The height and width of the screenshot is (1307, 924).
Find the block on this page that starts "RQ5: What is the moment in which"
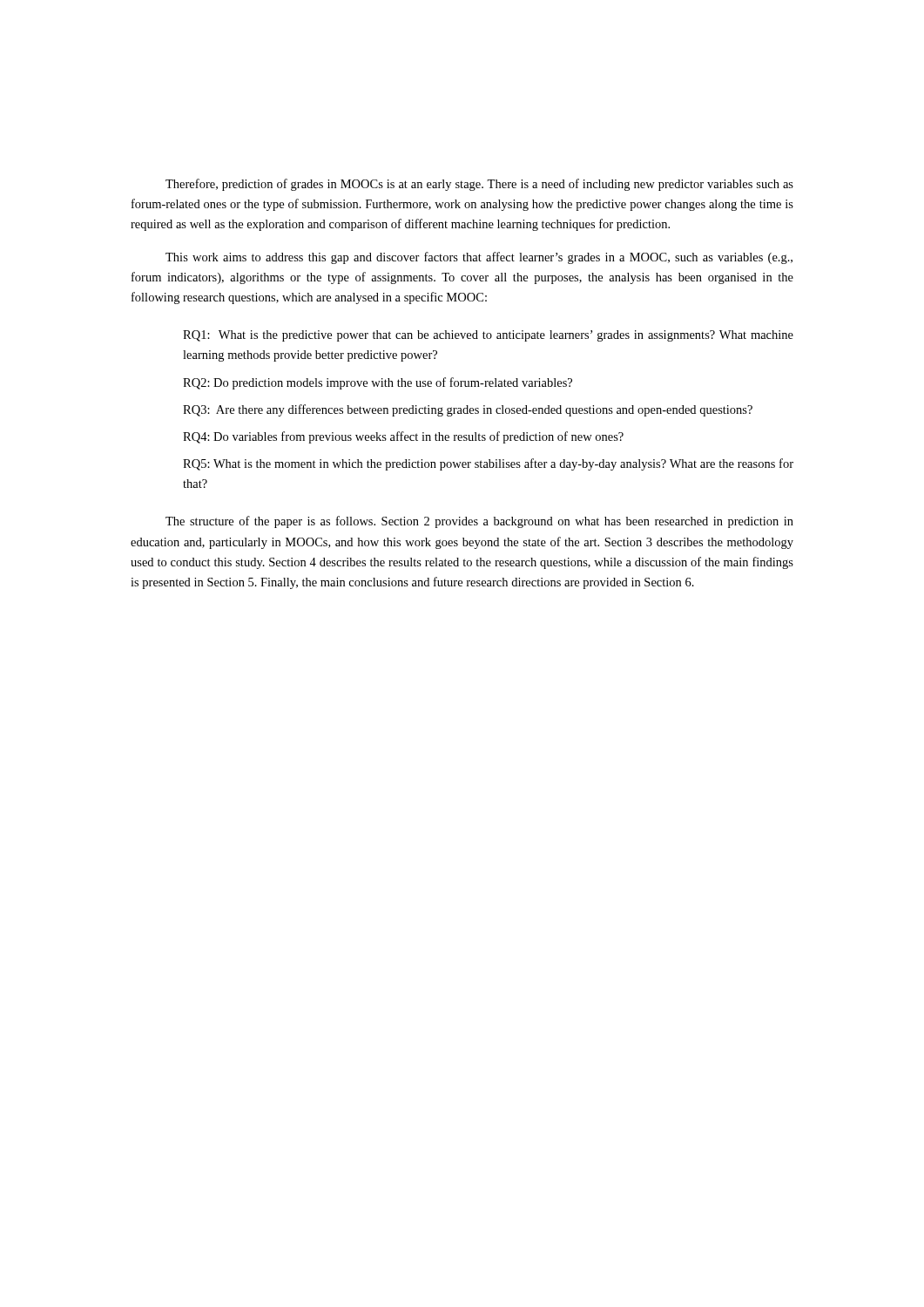point(488,474)
